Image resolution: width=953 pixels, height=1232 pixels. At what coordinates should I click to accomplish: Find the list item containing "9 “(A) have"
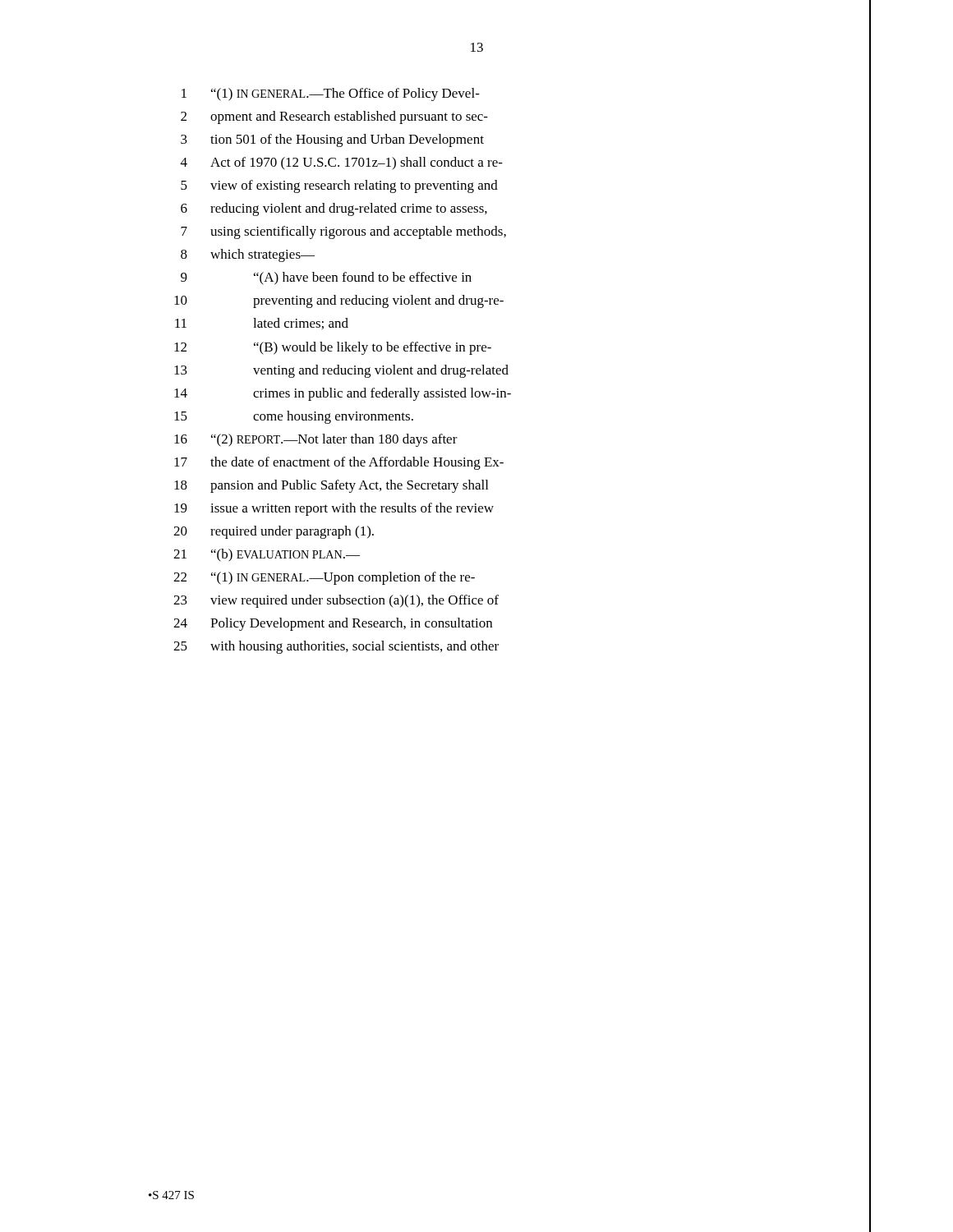click(326, 278)
